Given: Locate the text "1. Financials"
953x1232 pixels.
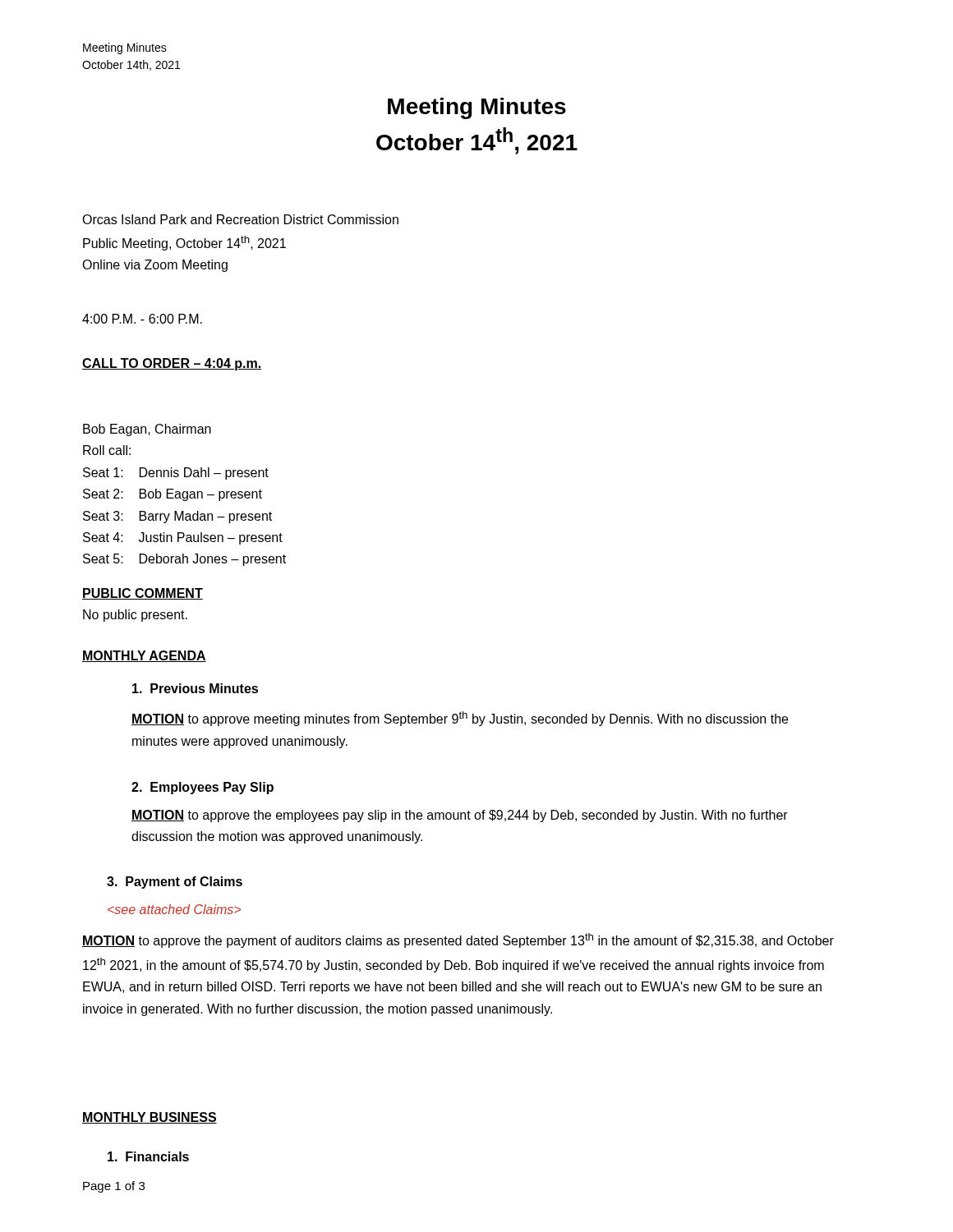Looking at the screenshot, I should pyautogui.click(x=148, y=1157).
